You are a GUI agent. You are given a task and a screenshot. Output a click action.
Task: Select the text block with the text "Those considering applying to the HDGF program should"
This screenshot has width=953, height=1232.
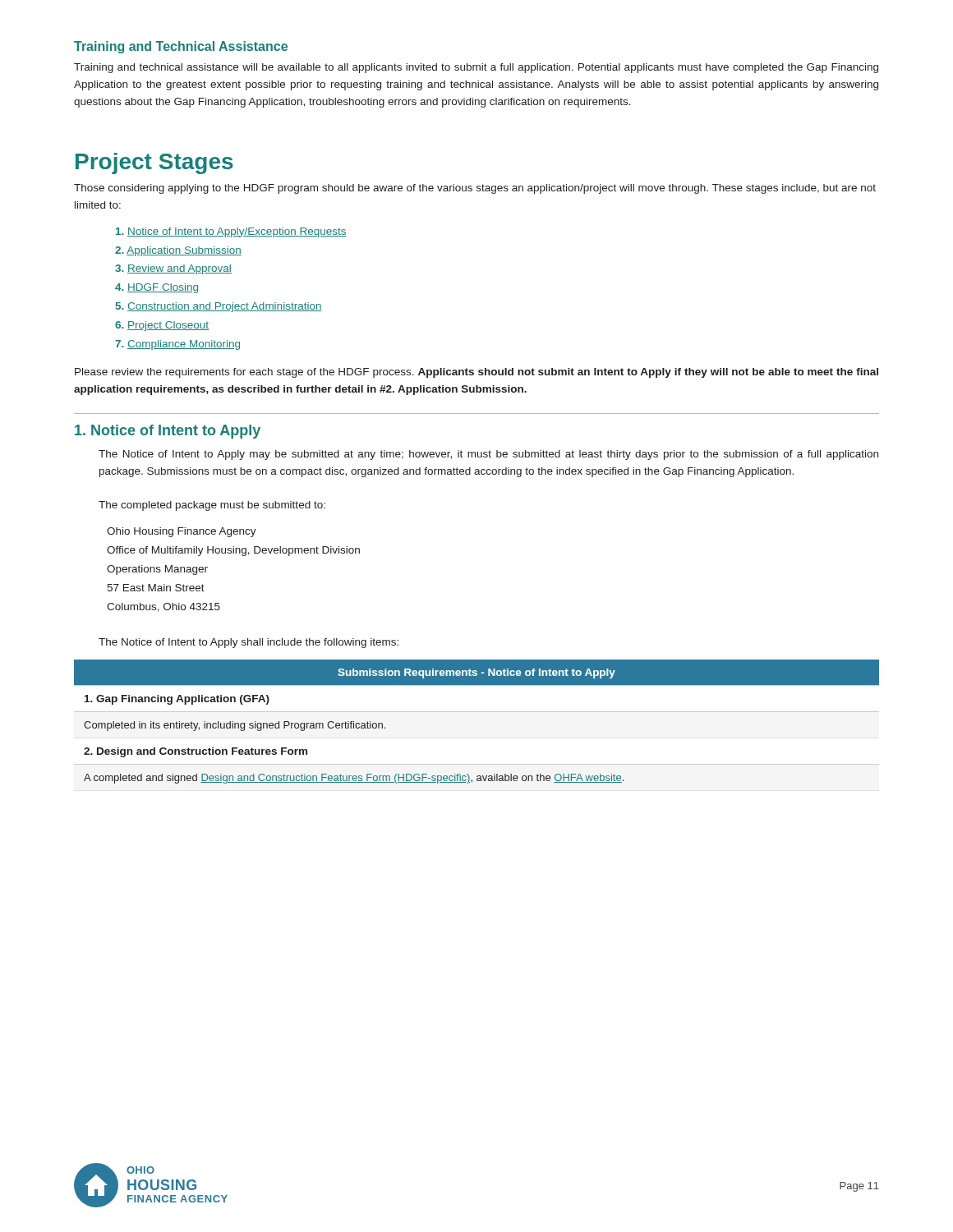476,197
